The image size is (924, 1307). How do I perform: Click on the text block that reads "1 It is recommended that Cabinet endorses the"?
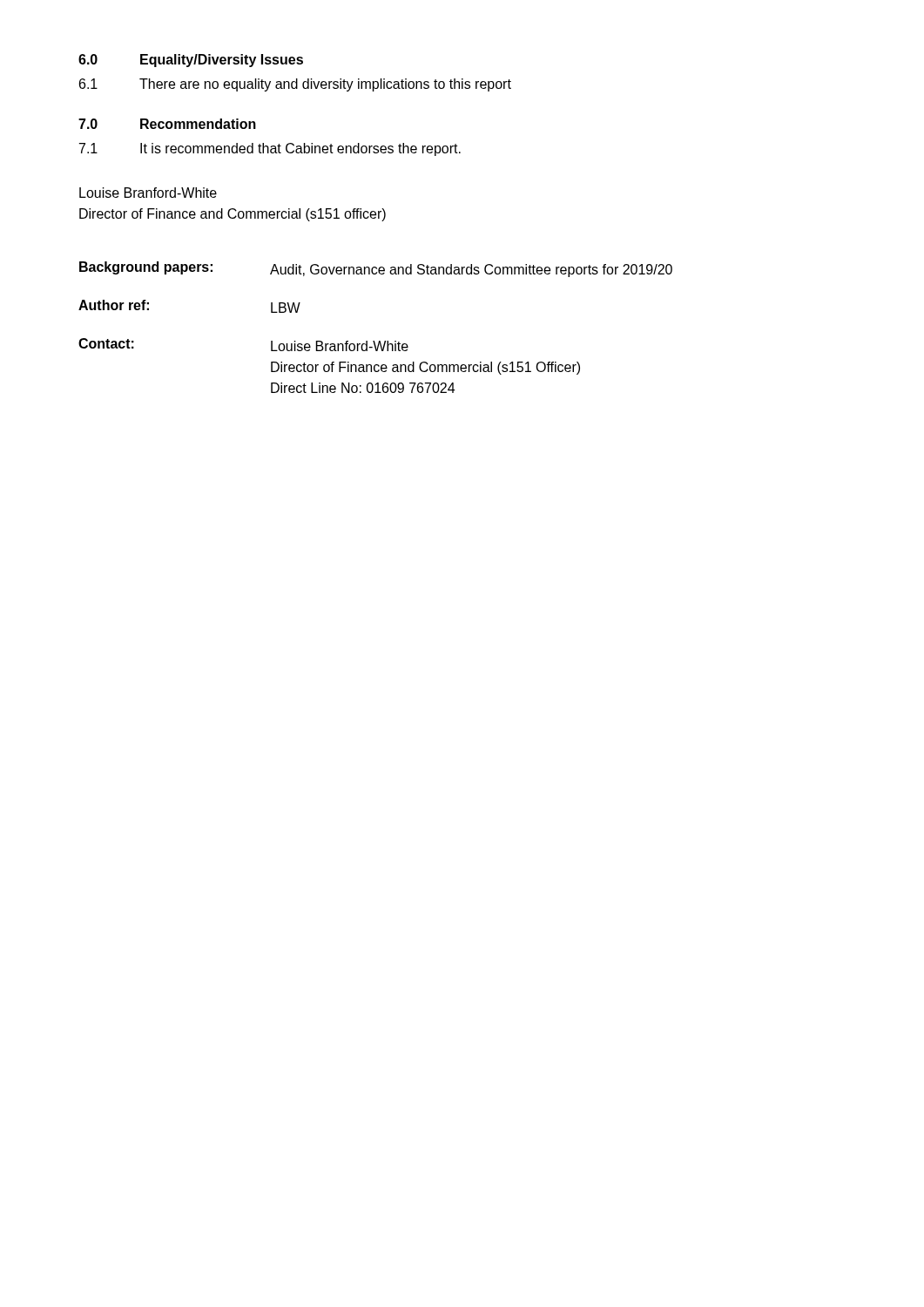(x=270, y=149)
